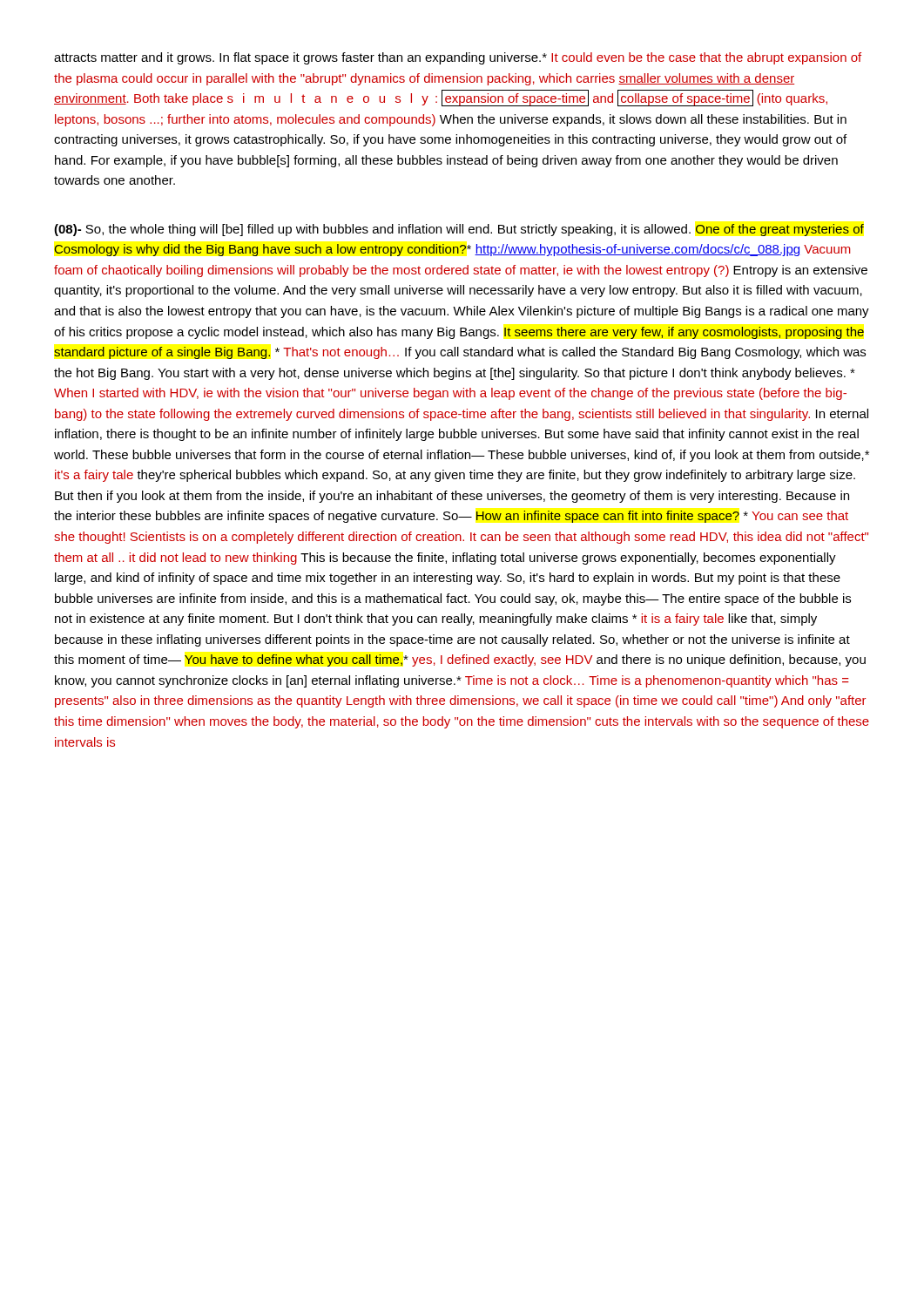The image size is (924, 1307).
Task: Navigate to the region starting "attracts matter and it"
Action: pyautogui.click(x=458, y=119)
